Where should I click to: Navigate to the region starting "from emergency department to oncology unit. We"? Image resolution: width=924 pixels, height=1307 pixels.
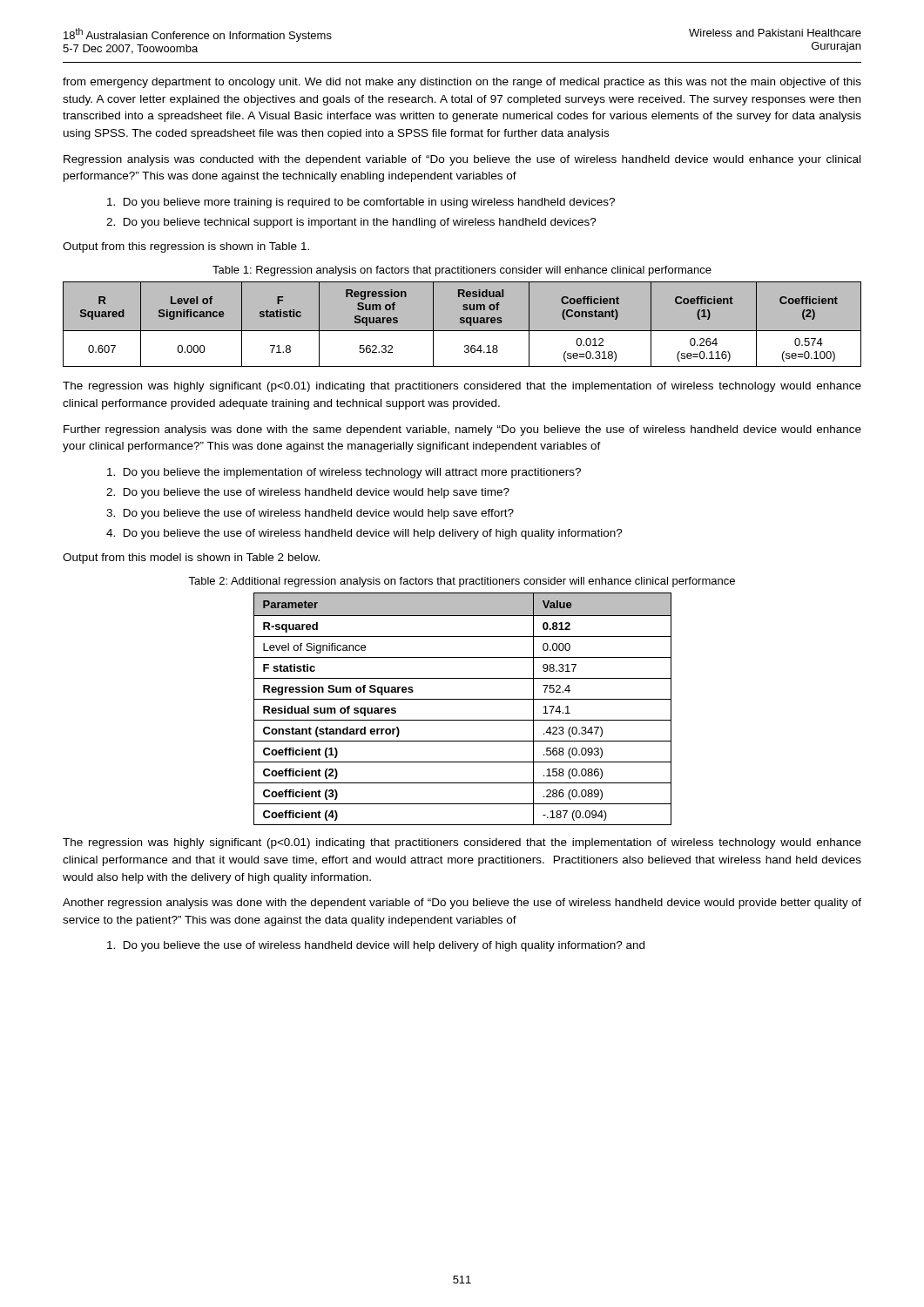point(462,107)
